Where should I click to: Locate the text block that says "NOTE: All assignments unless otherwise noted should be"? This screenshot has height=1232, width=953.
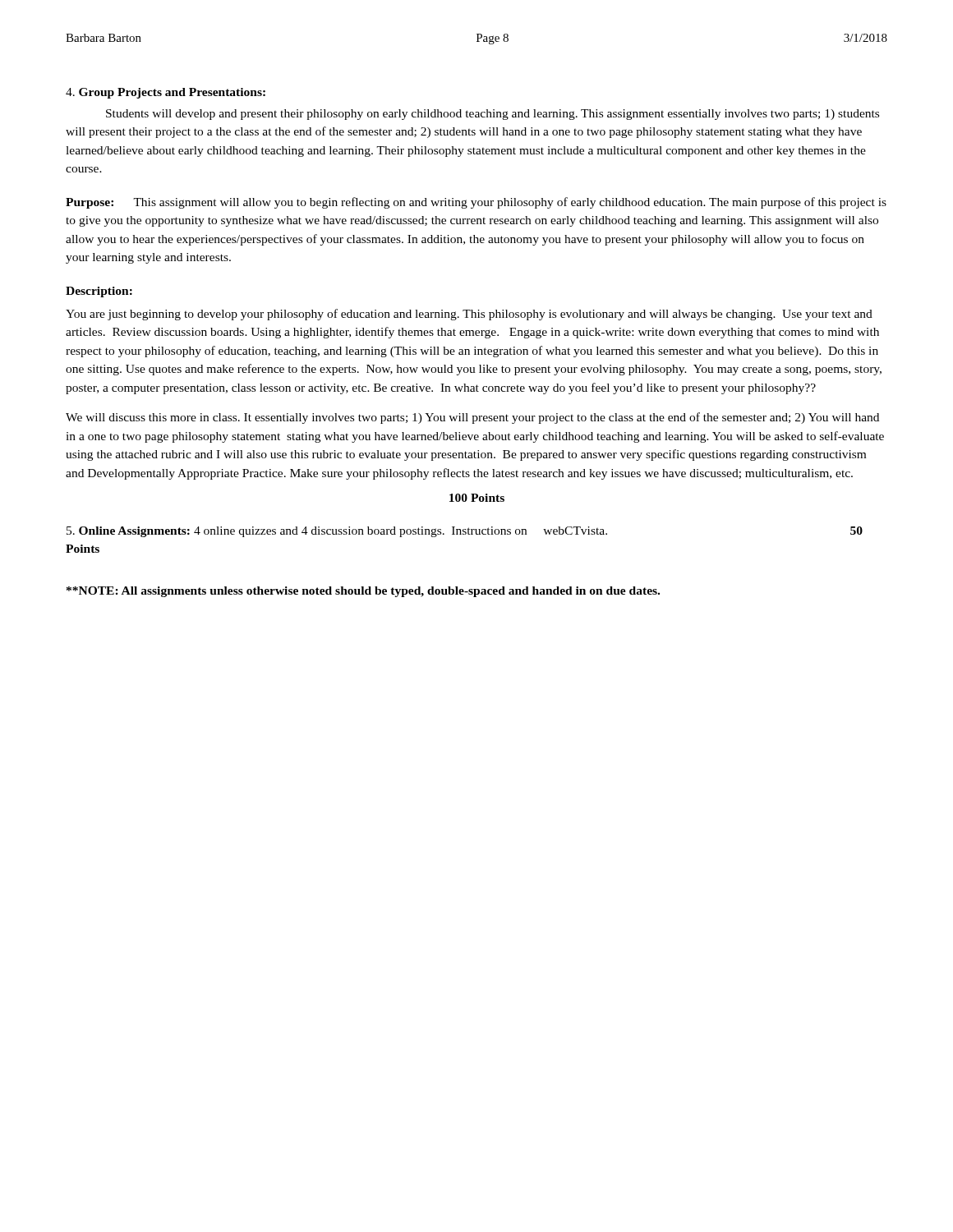point(476,591)
